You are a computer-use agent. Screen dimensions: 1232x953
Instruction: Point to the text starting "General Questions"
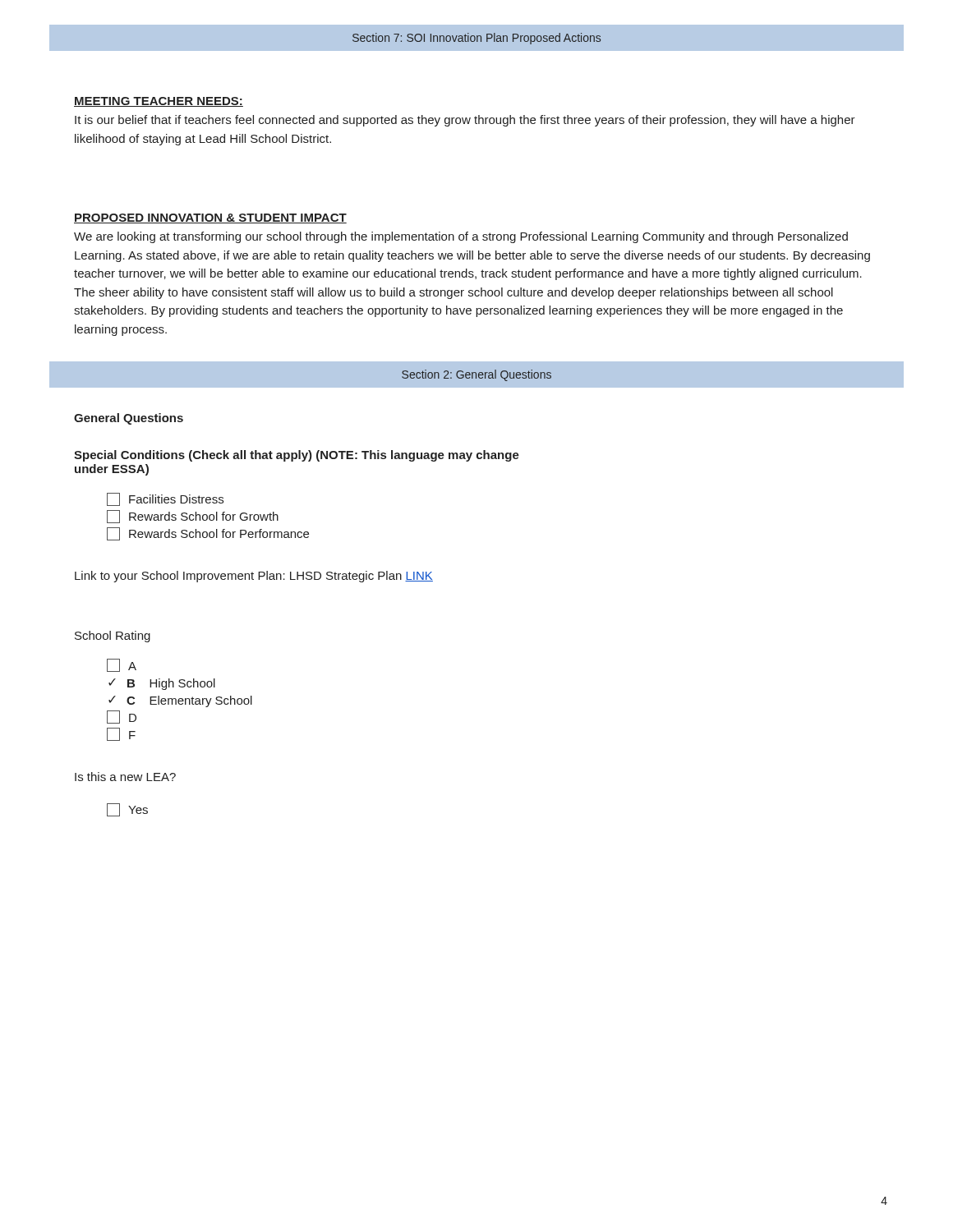click(129, 418)
